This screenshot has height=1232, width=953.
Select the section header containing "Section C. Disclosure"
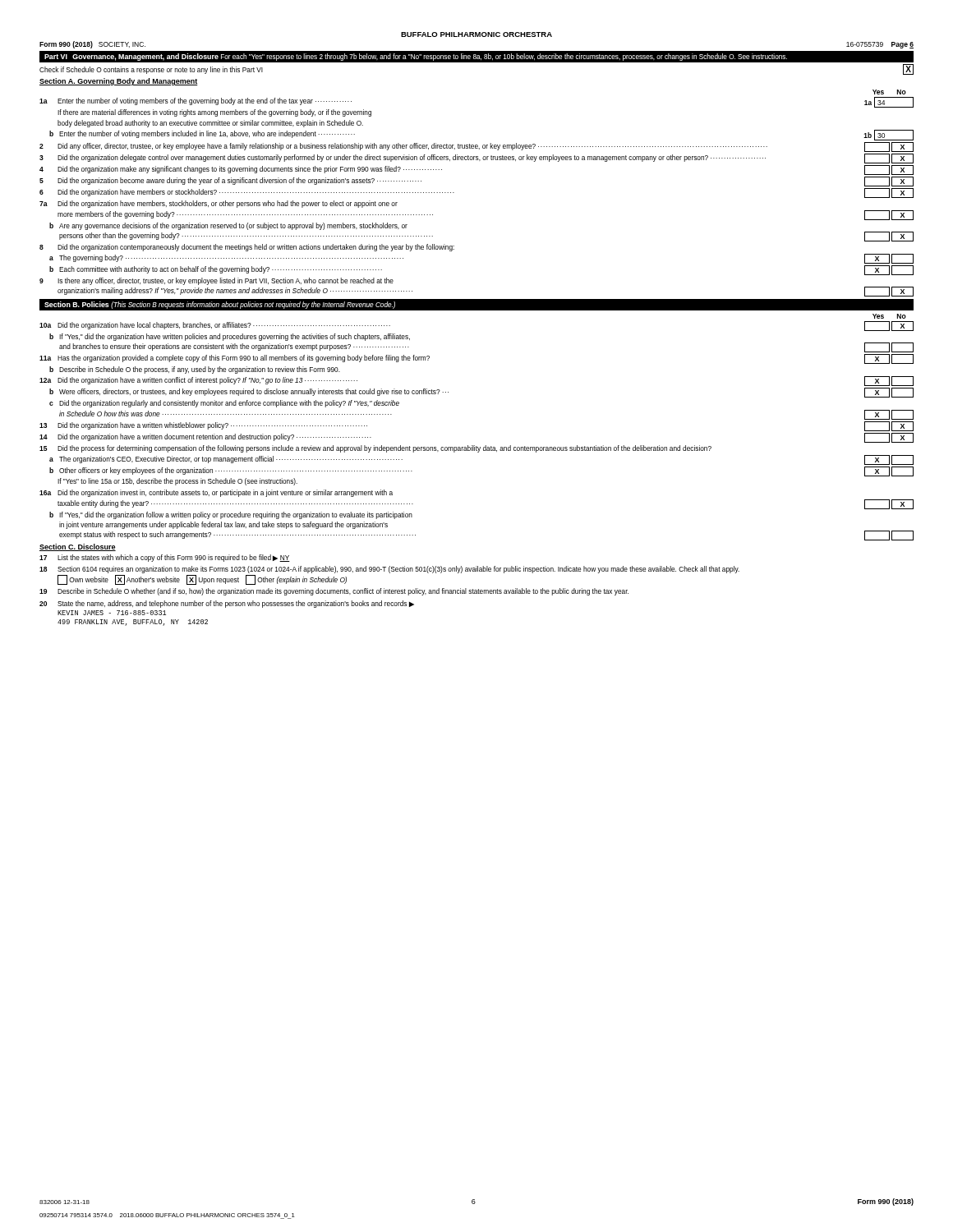pyautogui.click(x=77, y=547)
